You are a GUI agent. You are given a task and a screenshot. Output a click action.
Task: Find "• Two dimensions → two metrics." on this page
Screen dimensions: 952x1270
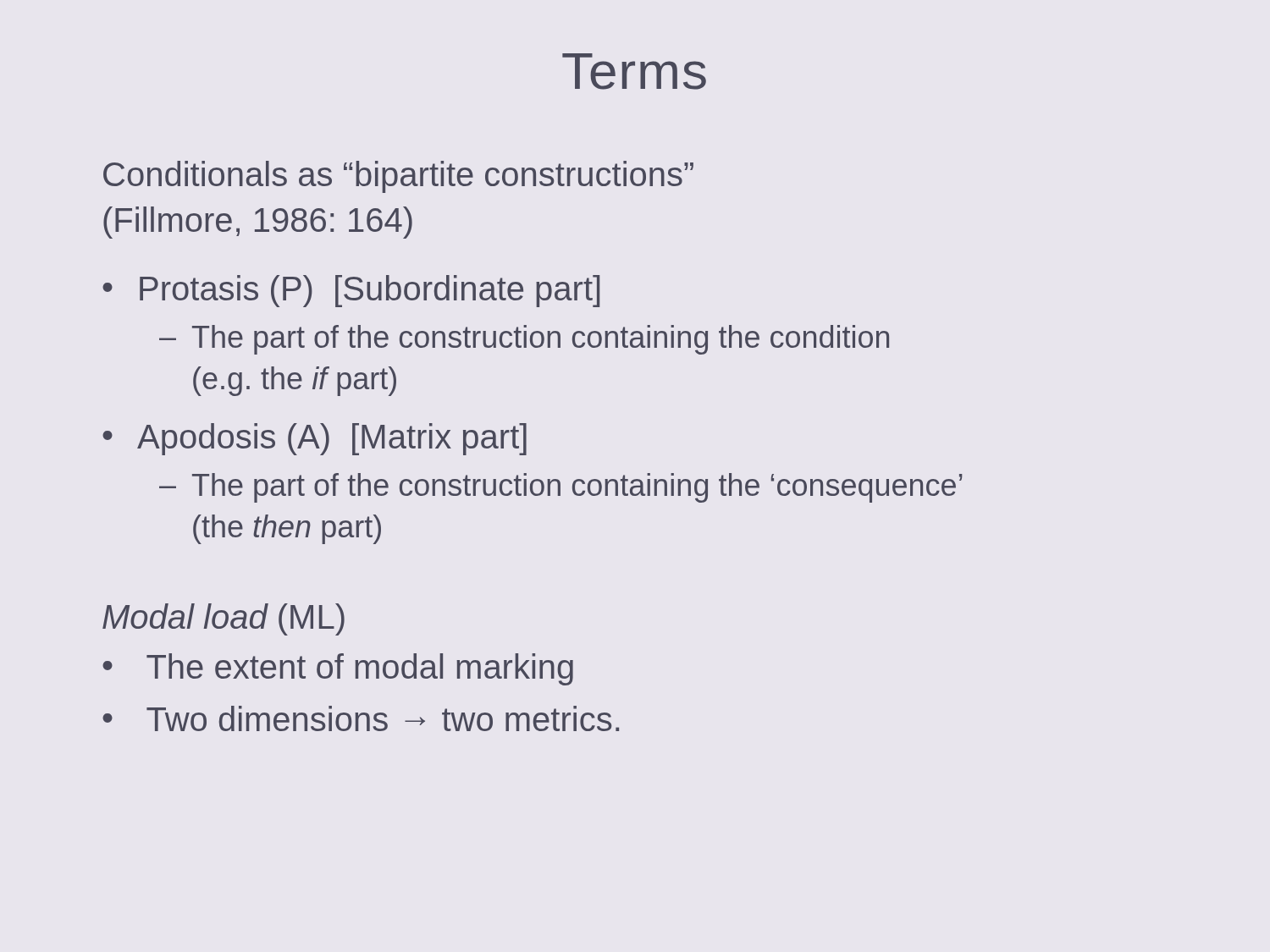pyautogui.click(x=361, y=718)
